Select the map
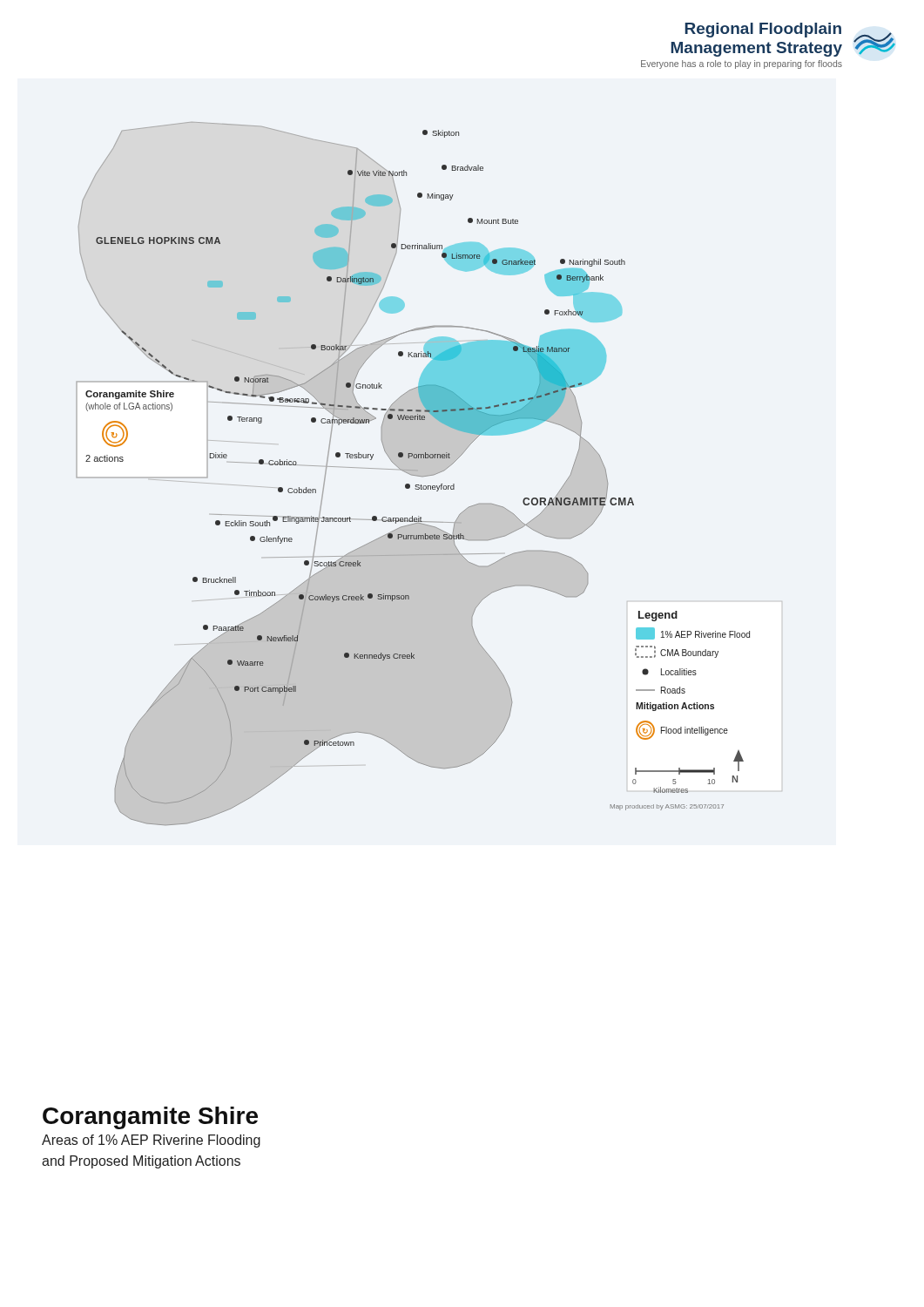The width and height of the screenshot is (924, 1307). pos(427,462)
